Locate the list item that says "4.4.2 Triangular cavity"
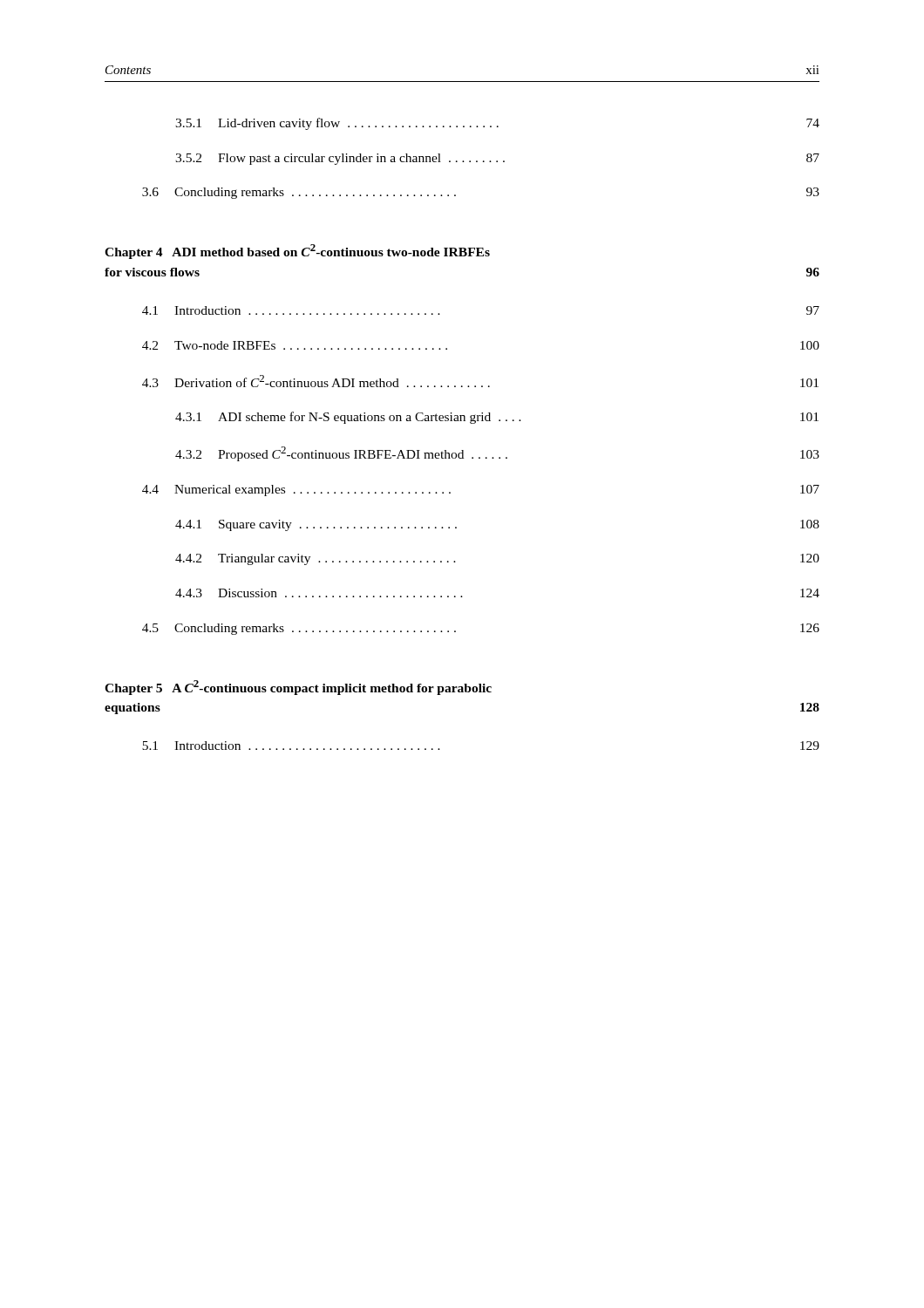Viewport: 924px width, 1308px height. [x=462, y=558]
